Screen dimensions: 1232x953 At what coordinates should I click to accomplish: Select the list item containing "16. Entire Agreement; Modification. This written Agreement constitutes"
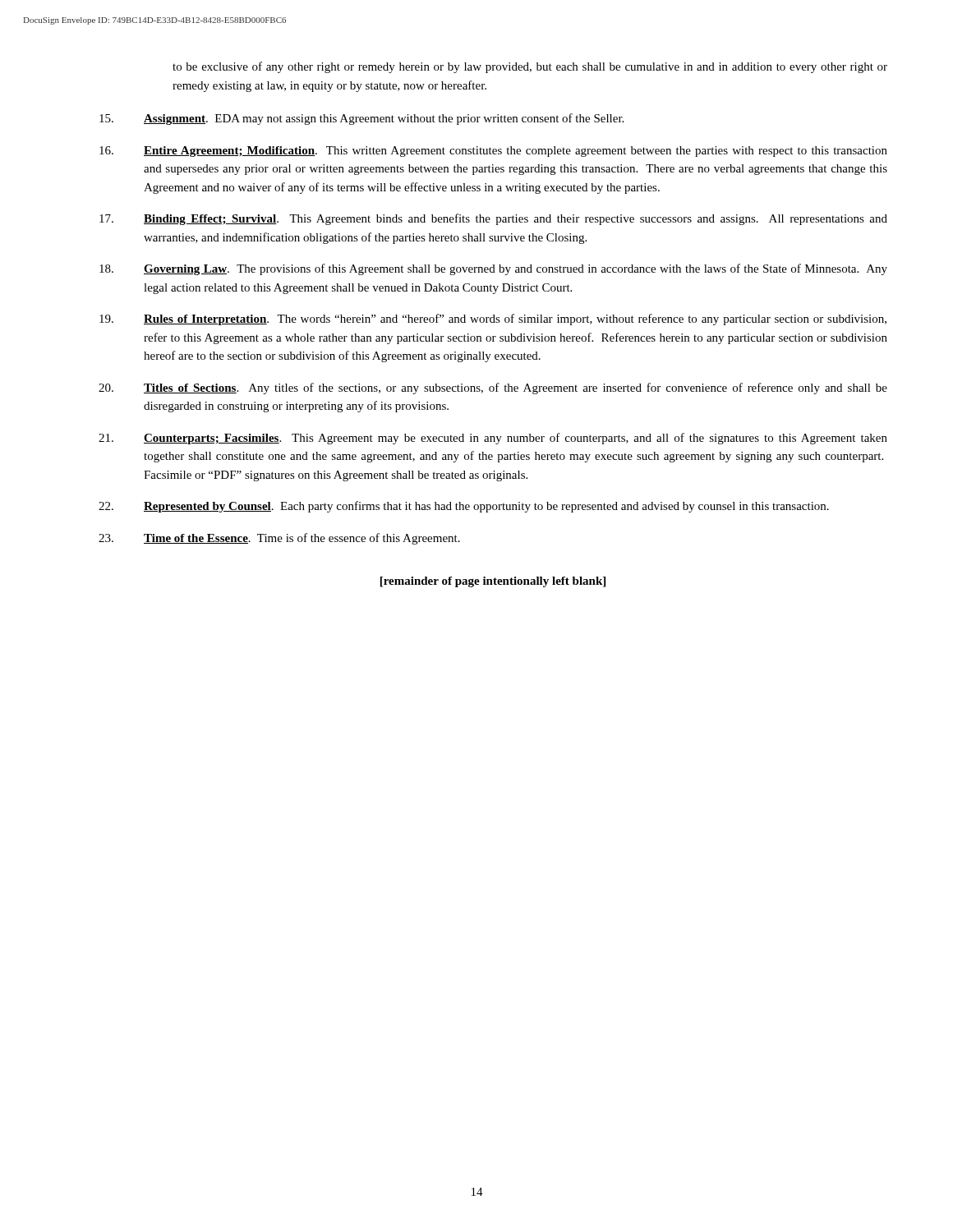click(x=493, y=169)
